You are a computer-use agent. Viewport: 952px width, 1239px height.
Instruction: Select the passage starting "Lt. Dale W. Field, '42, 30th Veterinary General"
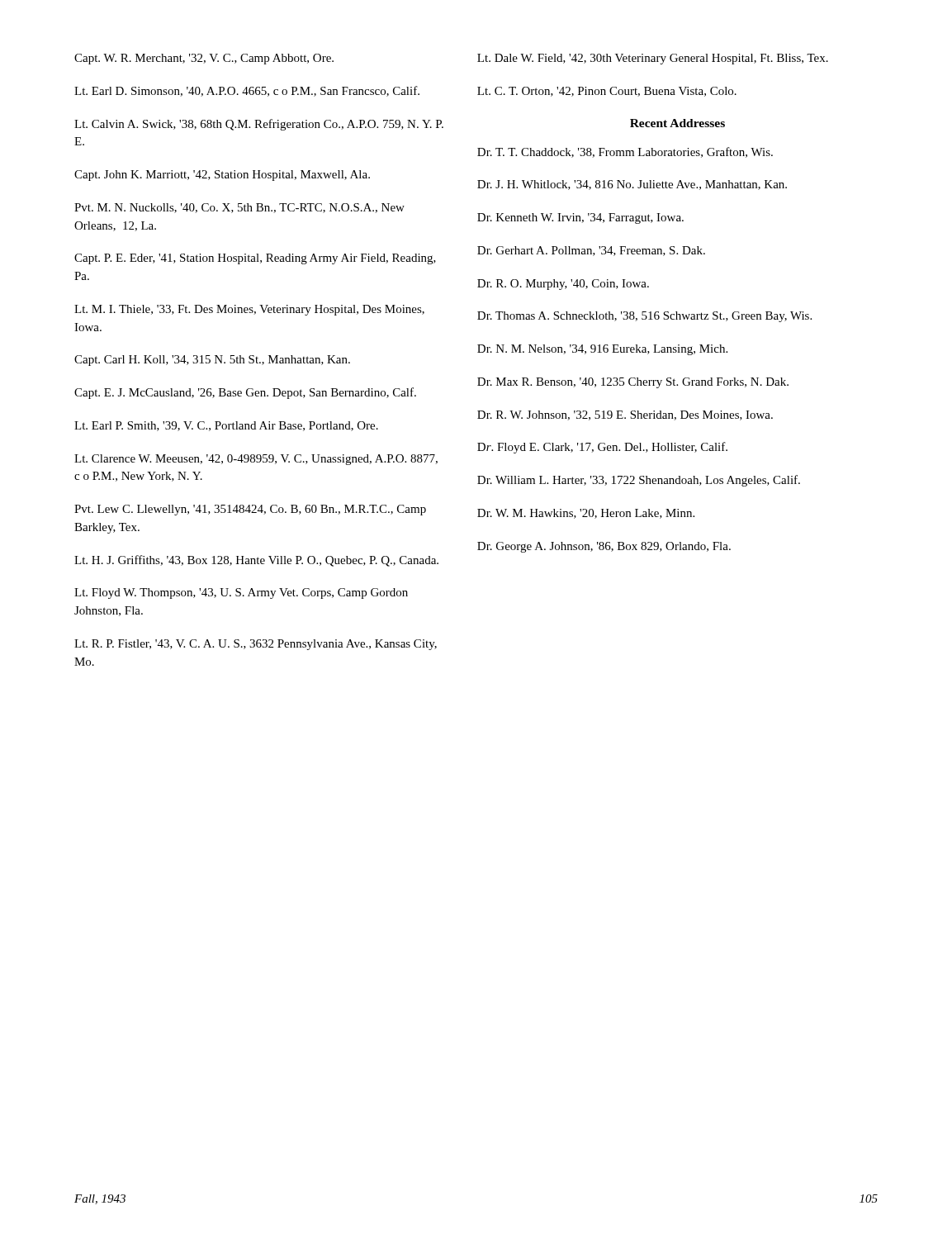click(x=653, y=58)
